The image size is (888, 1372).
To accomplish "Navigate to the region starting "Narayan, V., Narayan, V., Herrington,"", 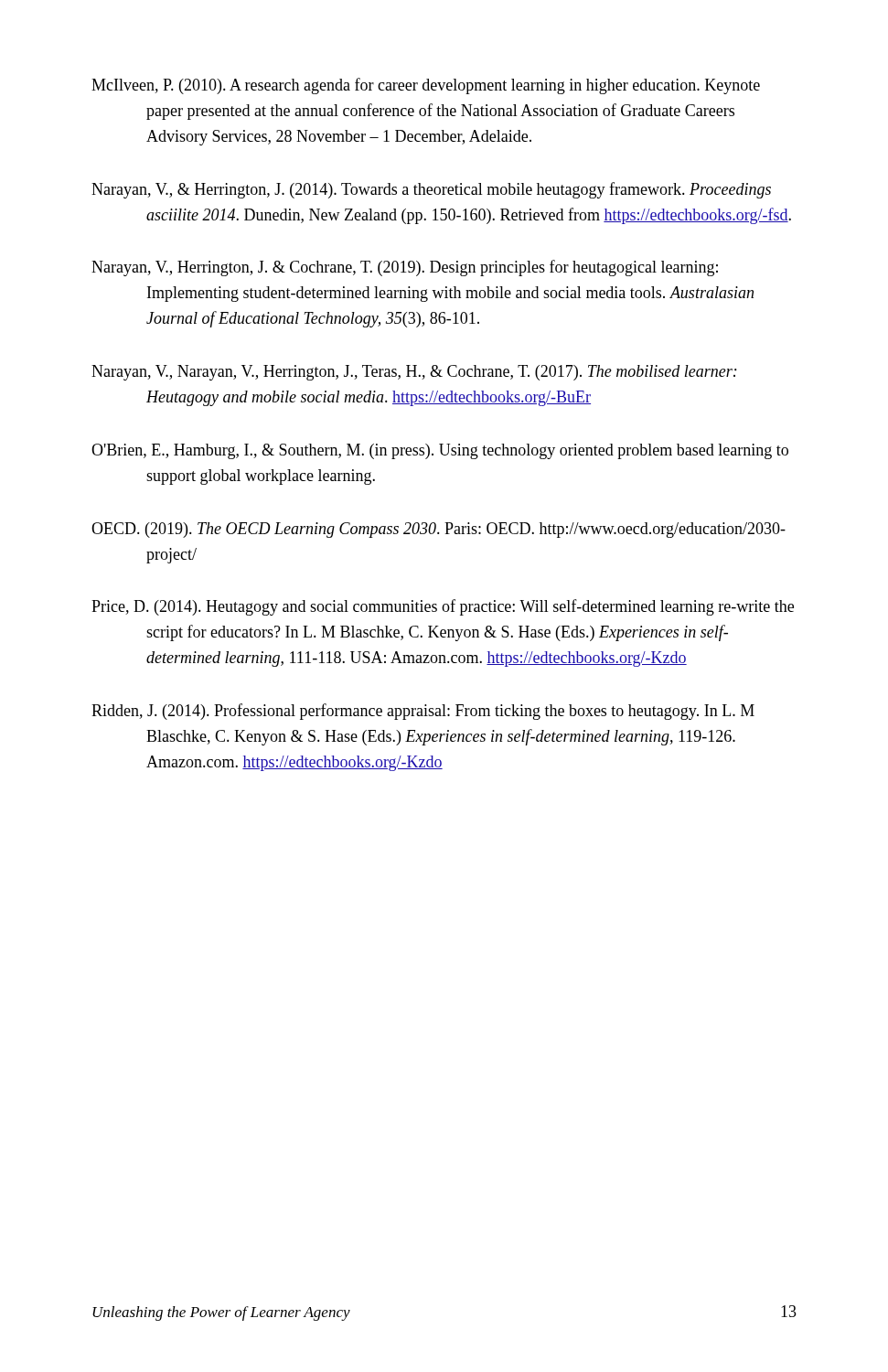I will coord(415,384).
